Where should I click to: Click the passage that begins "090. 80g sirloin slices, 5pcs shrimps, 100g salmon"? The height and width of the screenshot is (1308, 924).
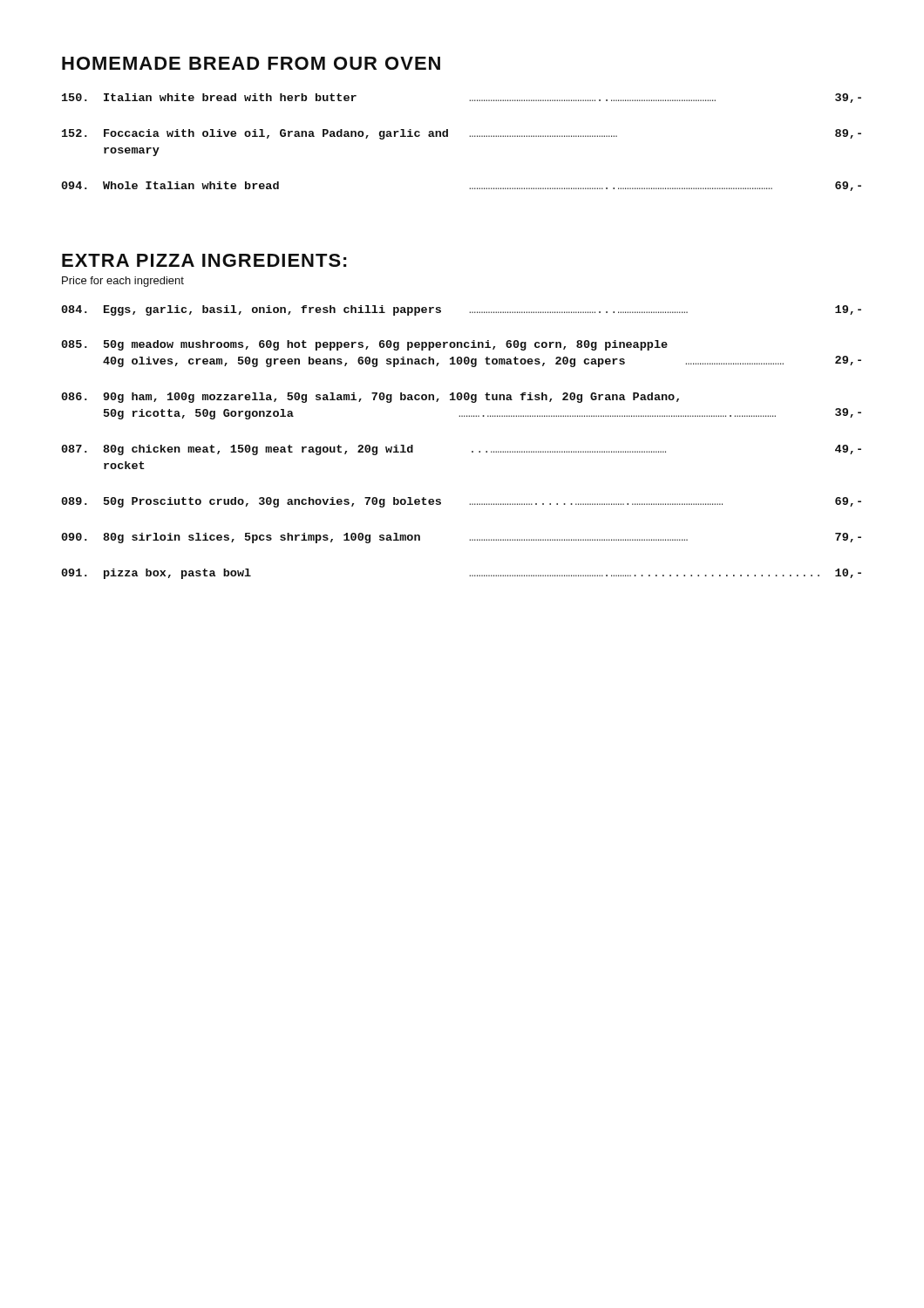(x=462, y=538)
